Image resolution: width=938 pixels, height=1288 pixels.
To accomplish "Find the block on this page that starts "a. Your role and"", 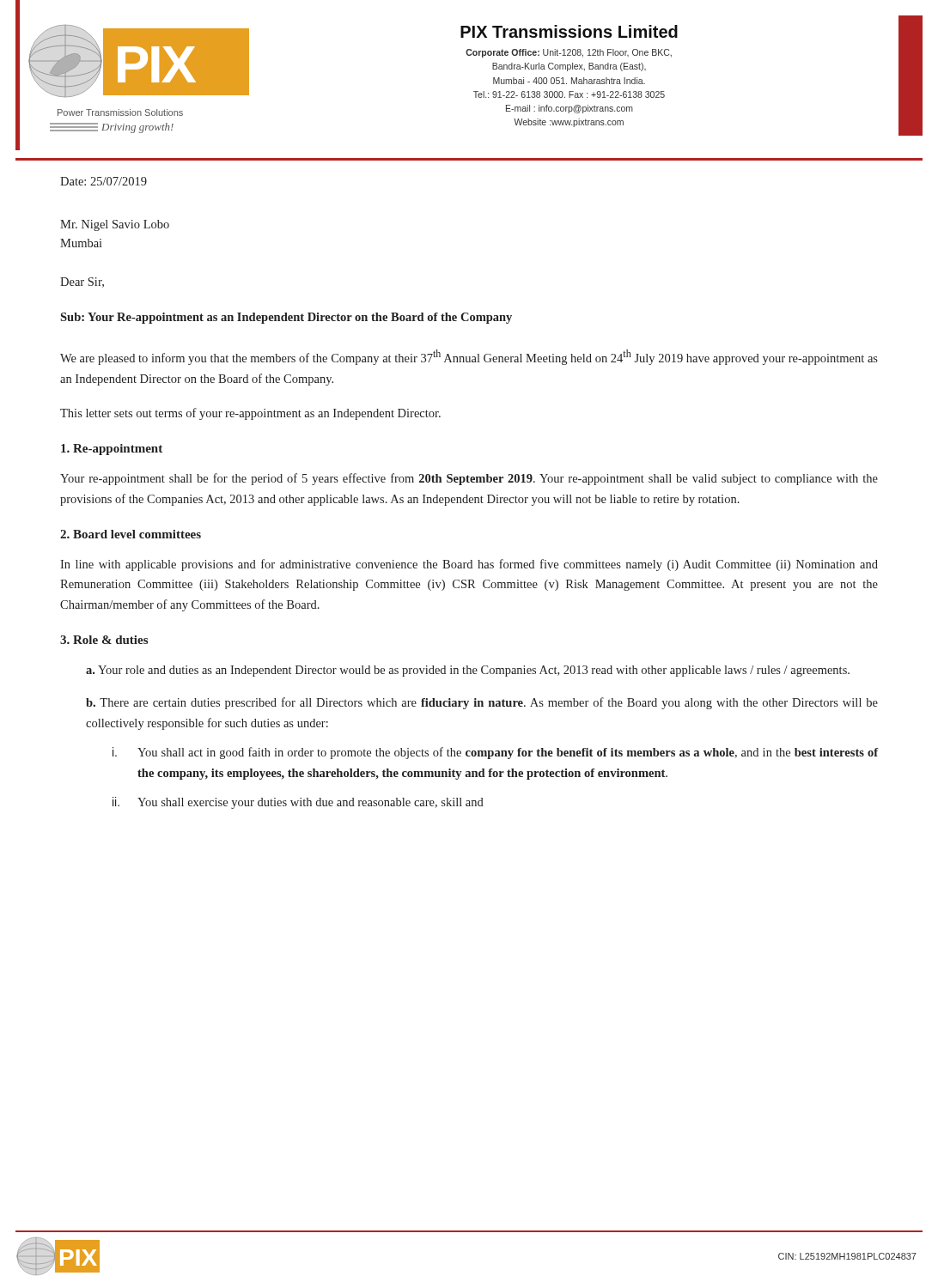I will (x=468, y=670).
